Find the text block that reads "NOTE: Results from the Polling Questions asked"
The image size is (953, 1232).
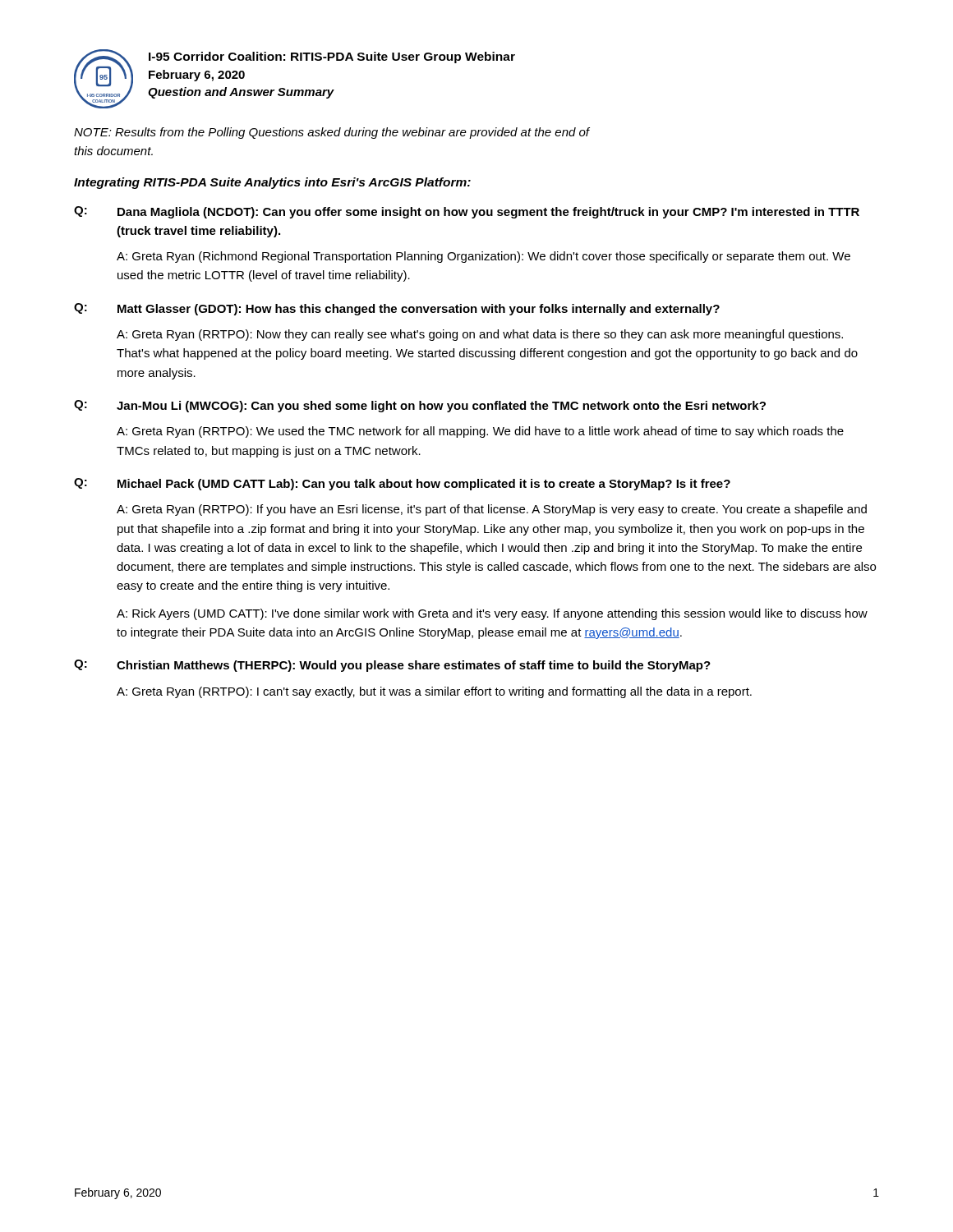click(332, 141)
